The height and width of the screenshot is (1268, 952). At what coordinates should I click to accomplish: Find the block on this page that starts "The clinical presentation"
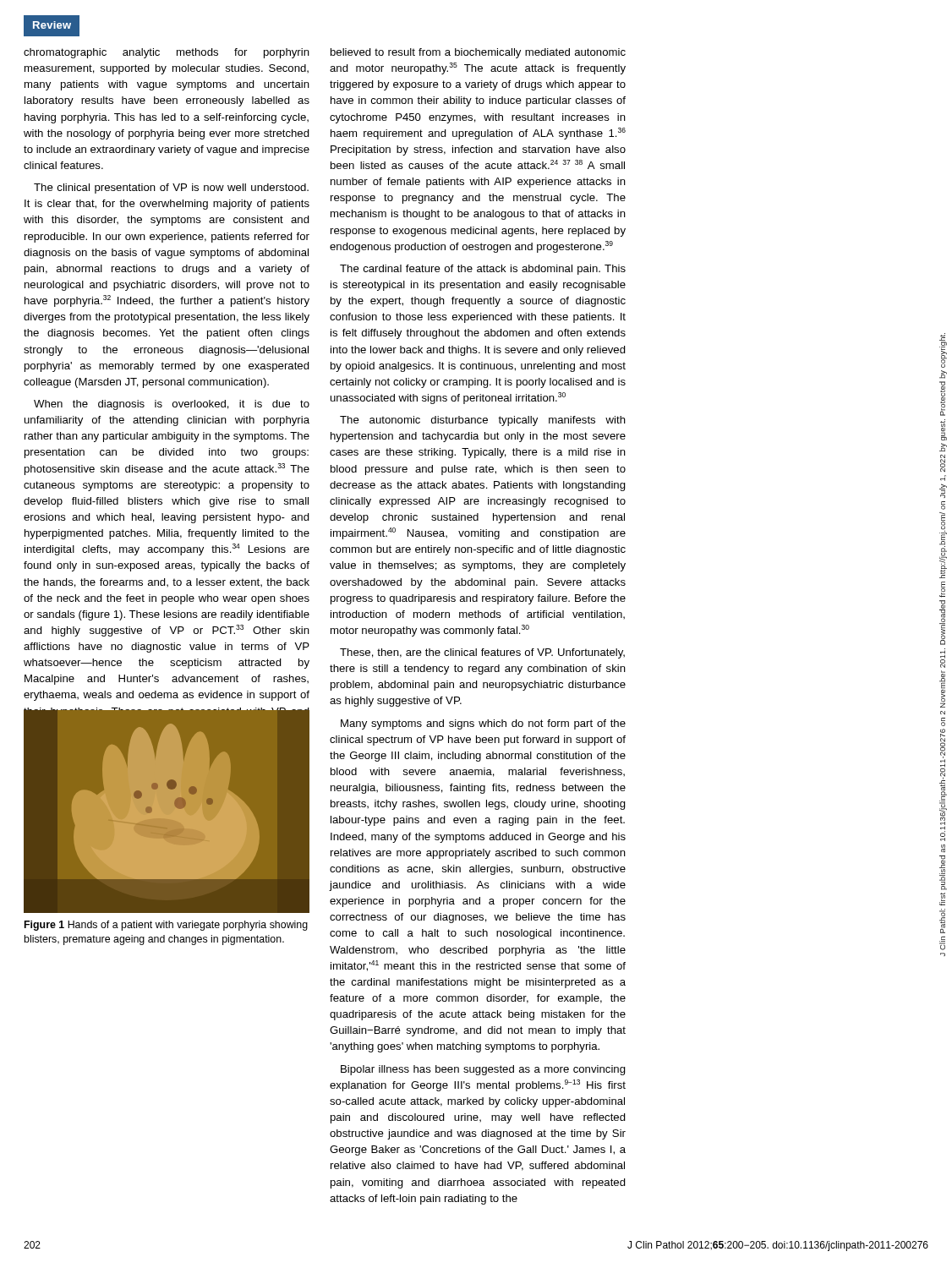tap(167, 284)
